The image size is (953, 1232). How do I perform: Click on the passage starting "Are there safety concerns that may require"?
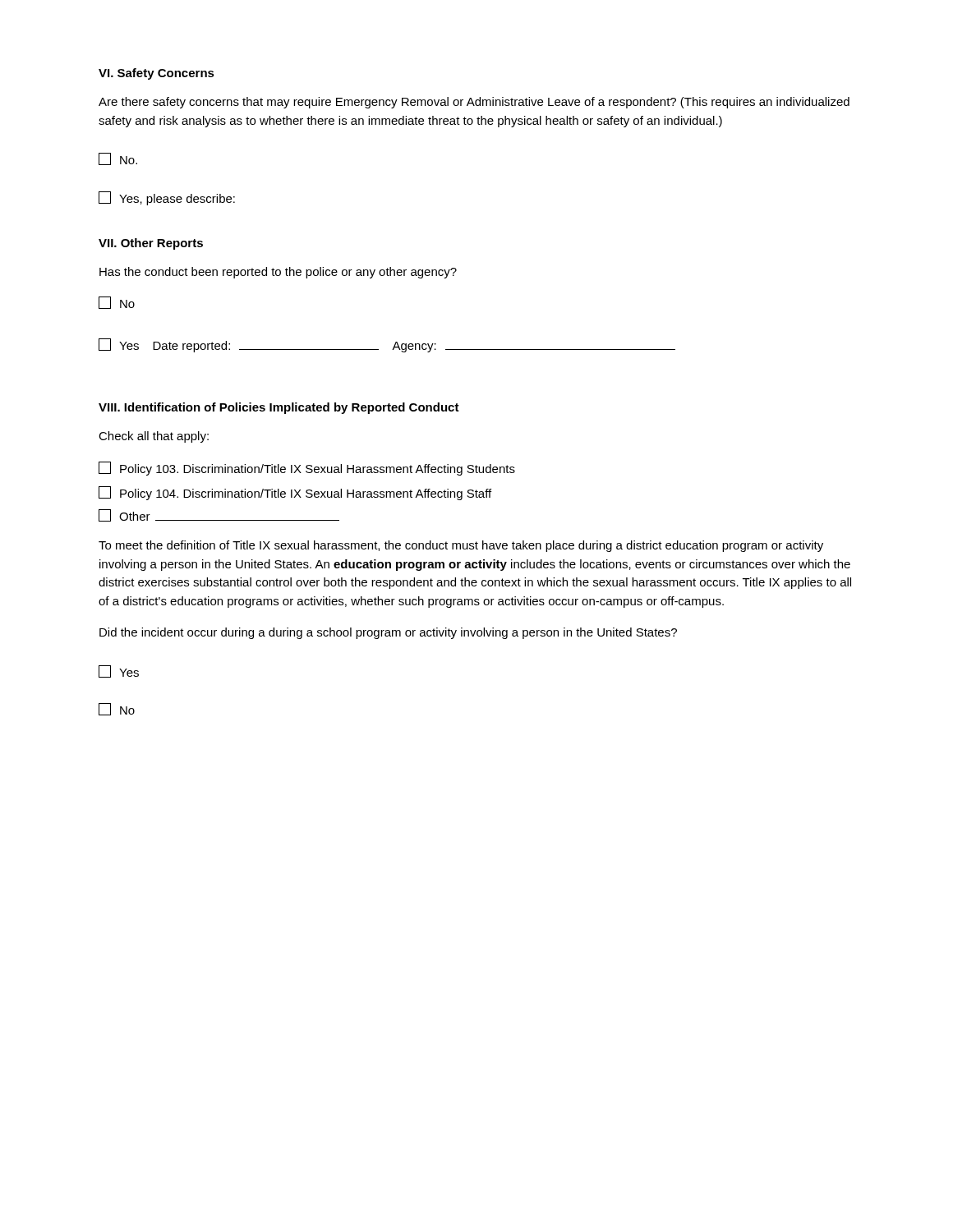coord(474,111)
